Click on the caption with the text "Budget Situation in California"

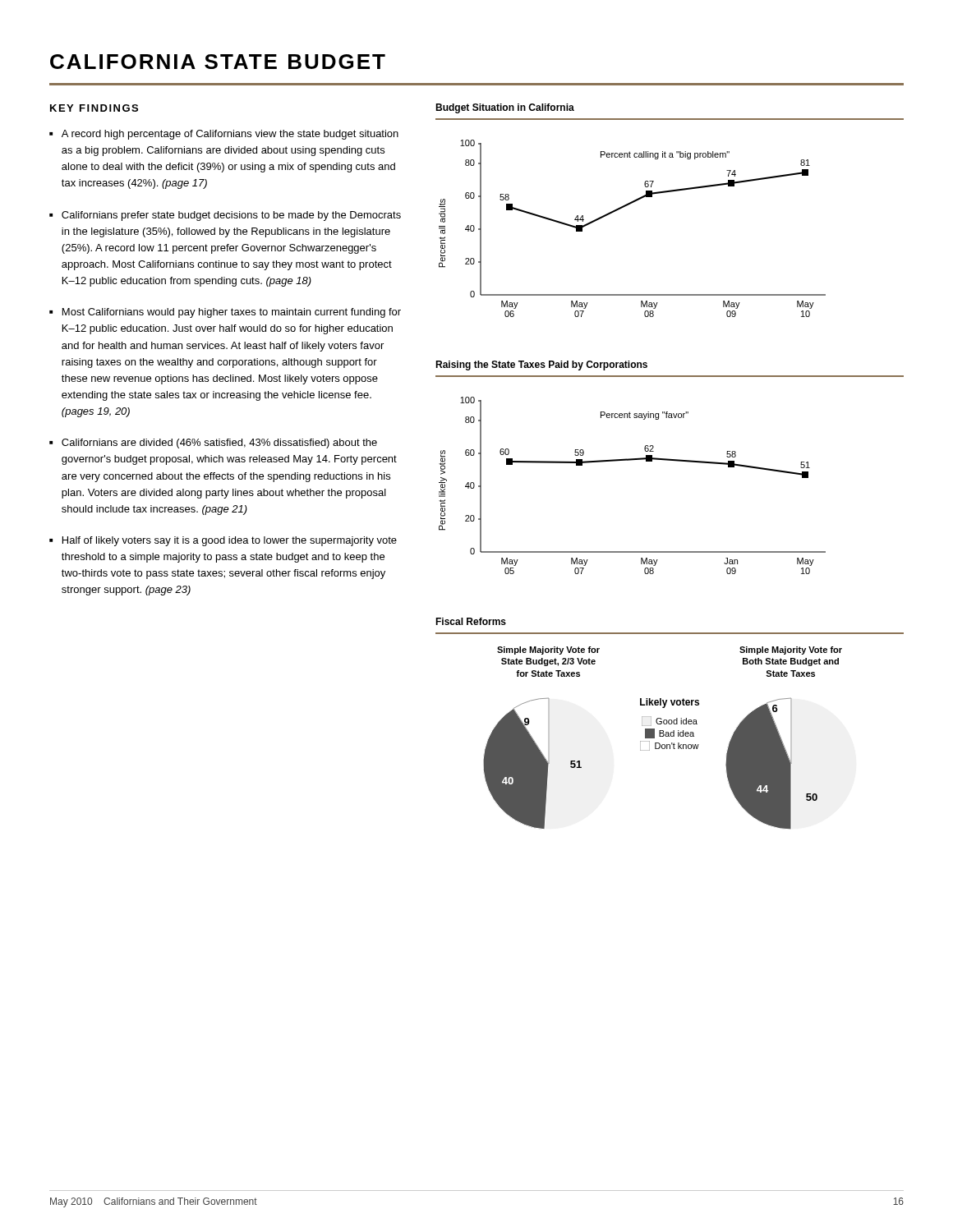pos(505,108)
